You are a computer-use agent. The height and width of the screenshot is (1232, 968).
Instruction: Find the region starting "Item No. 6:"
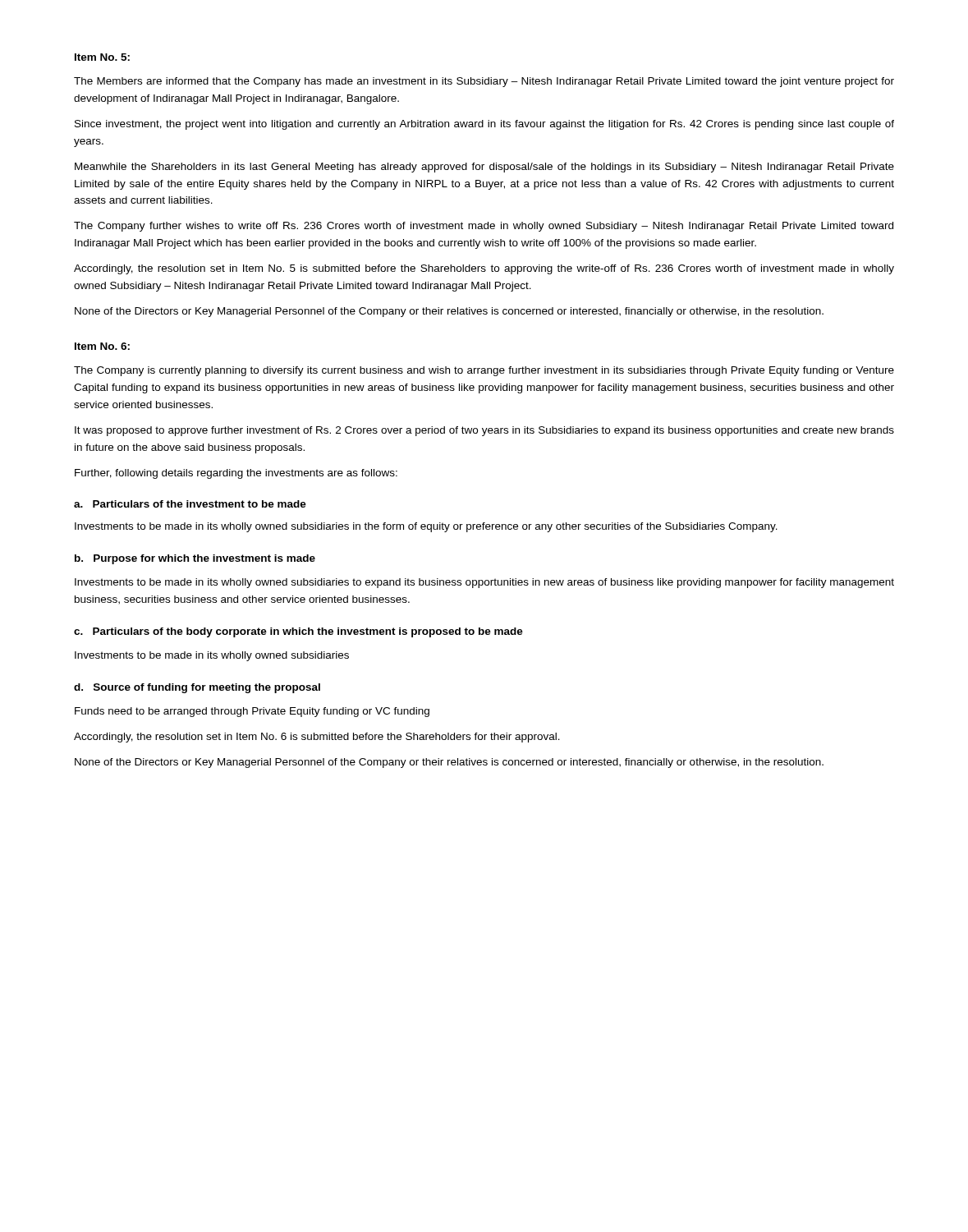102,346
